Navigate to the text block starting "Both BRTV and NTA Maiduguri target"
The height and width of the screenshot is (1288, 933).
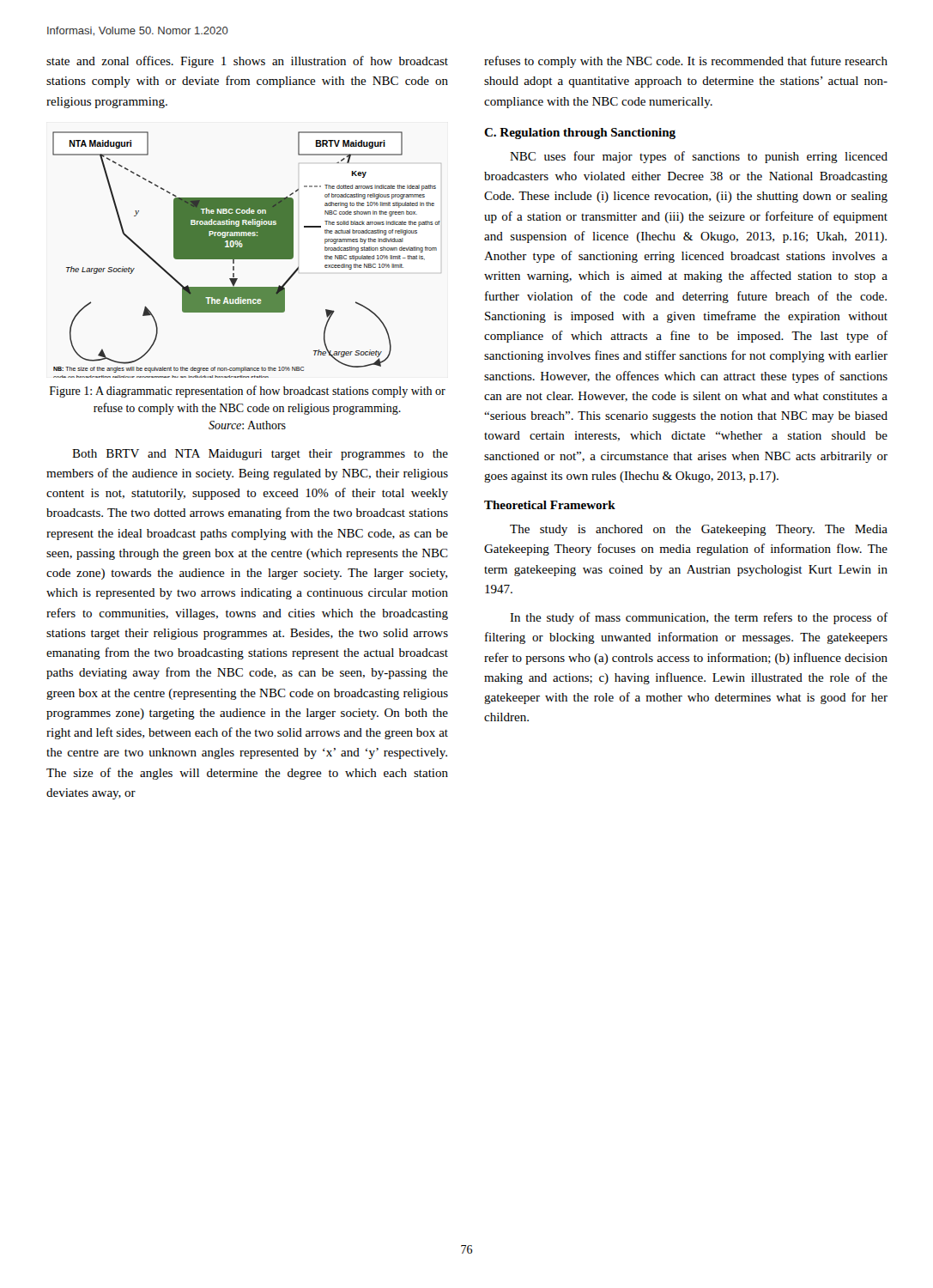pyautogui.click(x=247, y=623)
